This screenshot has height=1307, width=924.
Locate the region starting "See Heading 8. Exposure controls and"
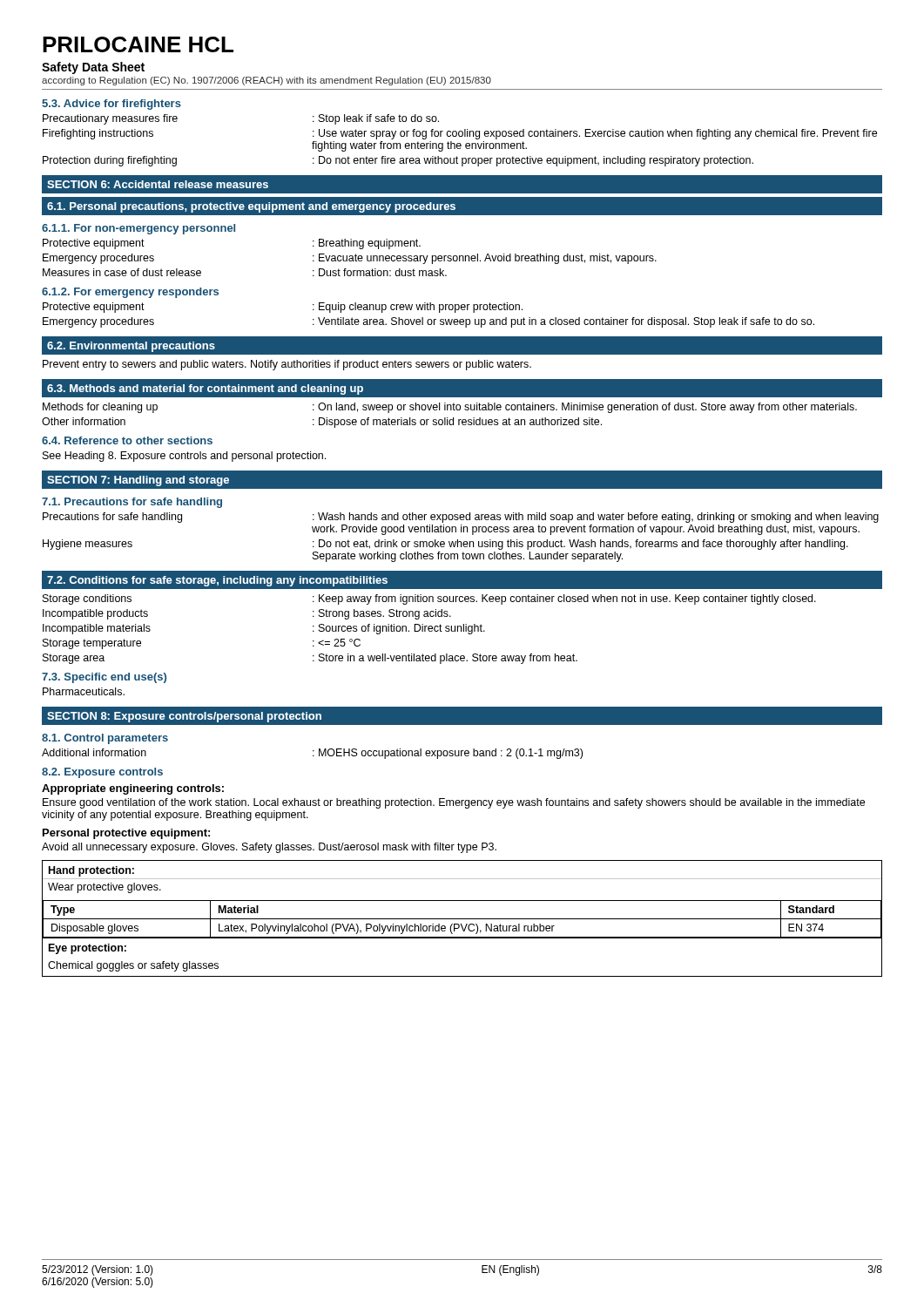click(x=184, y=456)
